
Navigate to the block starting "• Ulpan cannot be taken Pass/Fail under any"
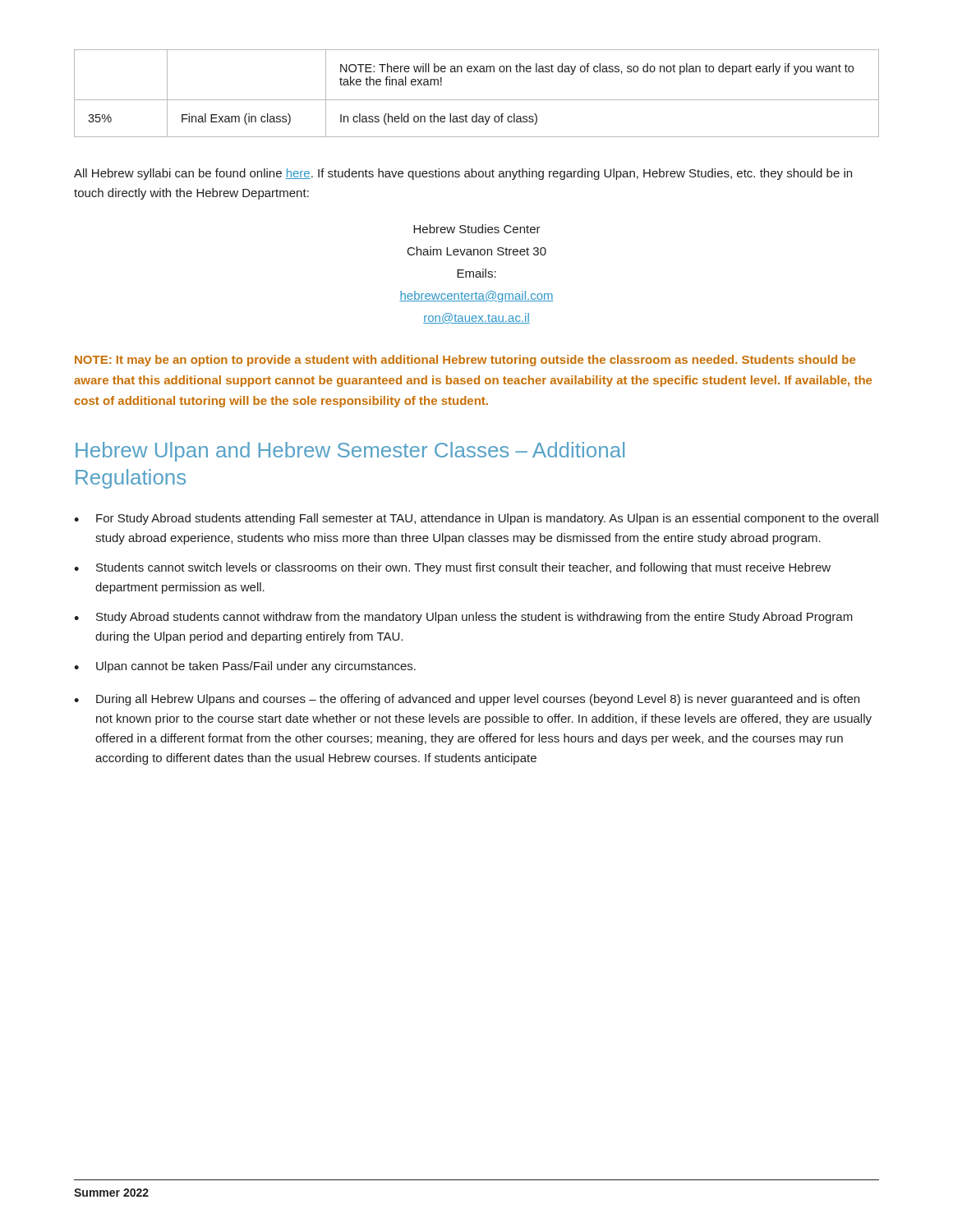(x=245, y=667)
